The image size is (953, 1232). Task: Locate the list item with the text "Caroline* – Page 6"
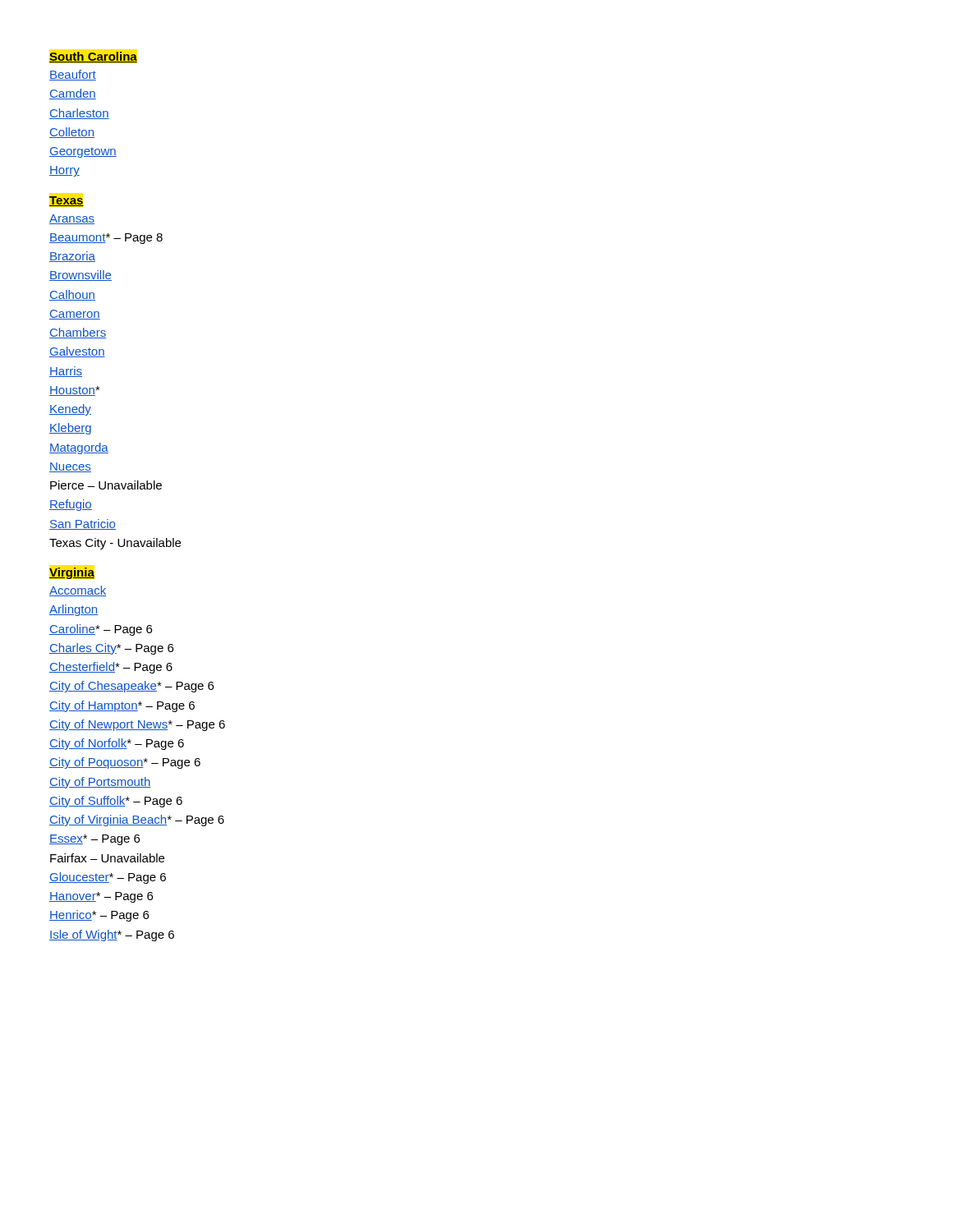tap(101, 628)
